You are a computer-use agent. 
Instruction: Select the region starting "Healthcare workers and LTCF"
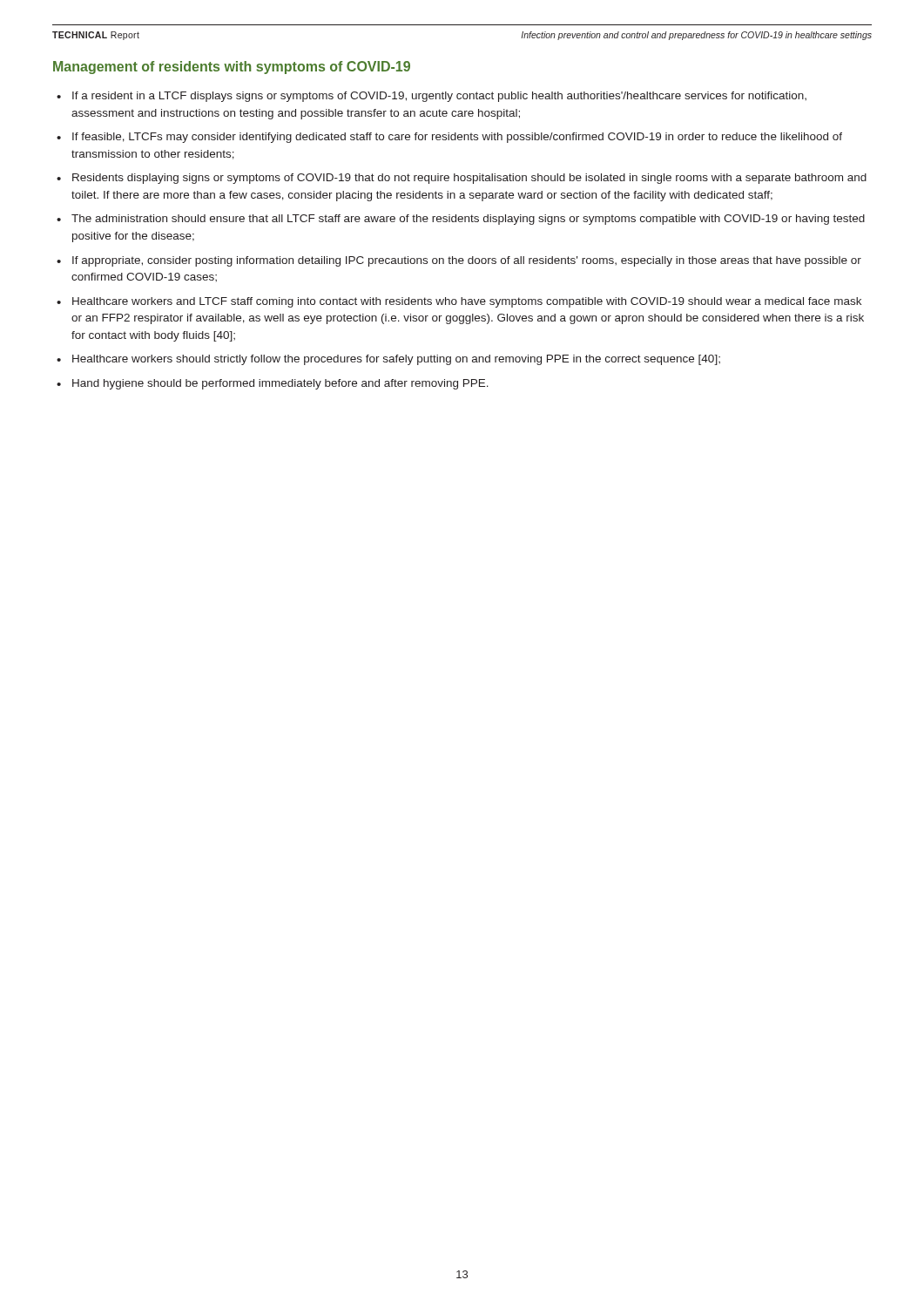point(468,318)
